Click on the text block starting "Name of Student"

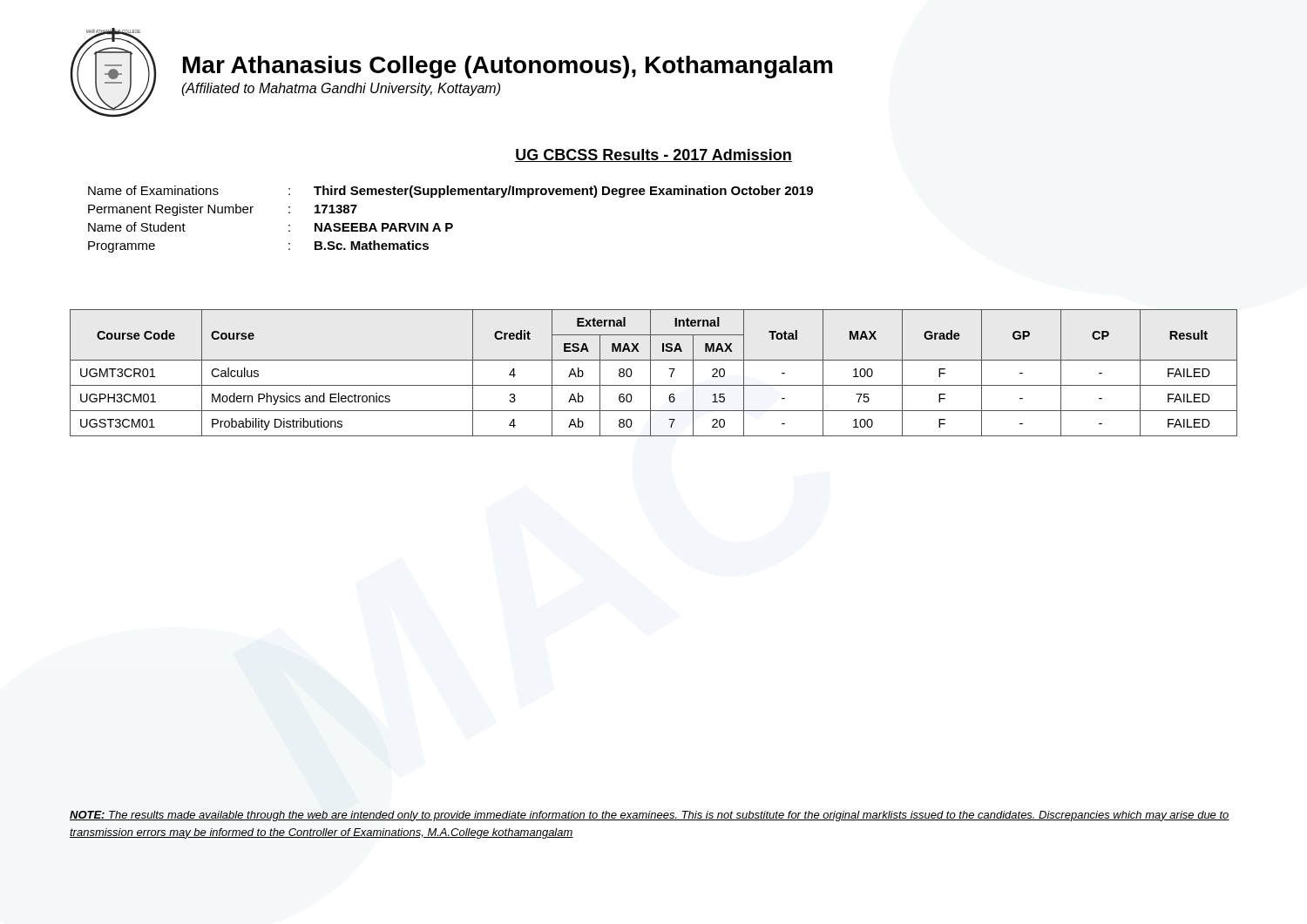(131, 227)
